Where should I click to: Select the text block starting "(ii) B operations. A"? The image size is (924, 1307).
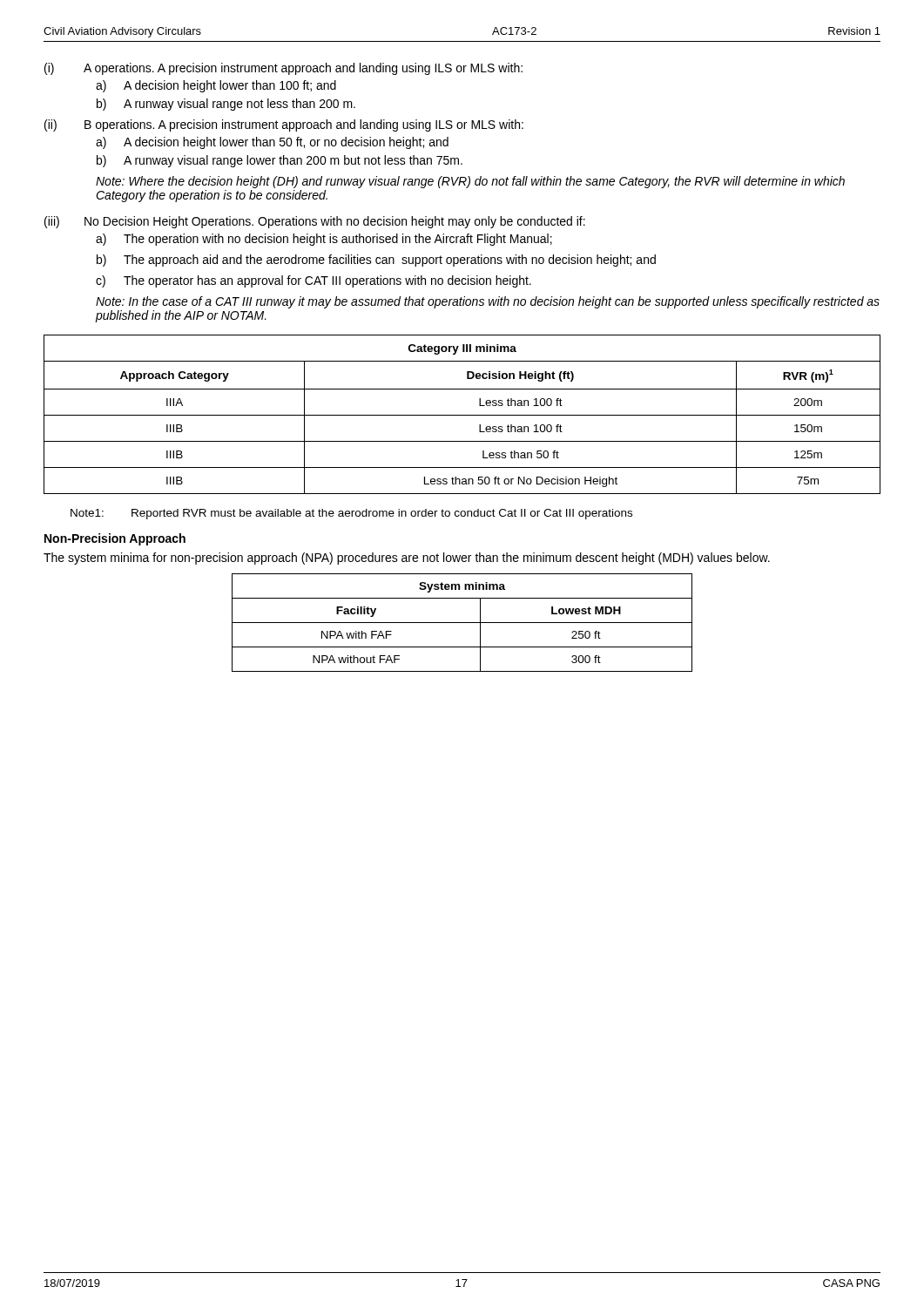462,125
